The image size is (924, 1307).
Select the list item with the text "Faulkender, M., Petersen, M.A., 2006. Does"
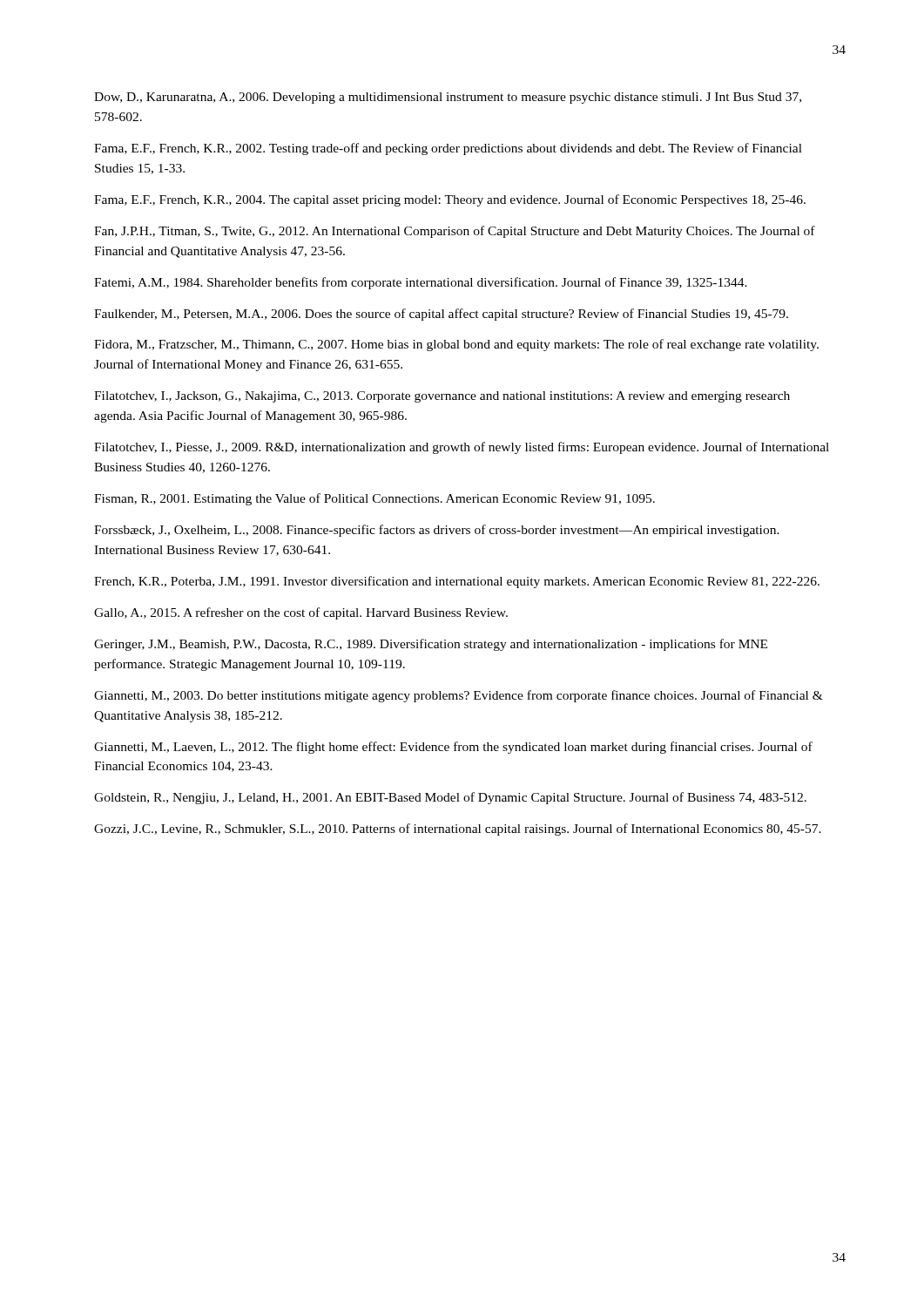pos(442,313)
